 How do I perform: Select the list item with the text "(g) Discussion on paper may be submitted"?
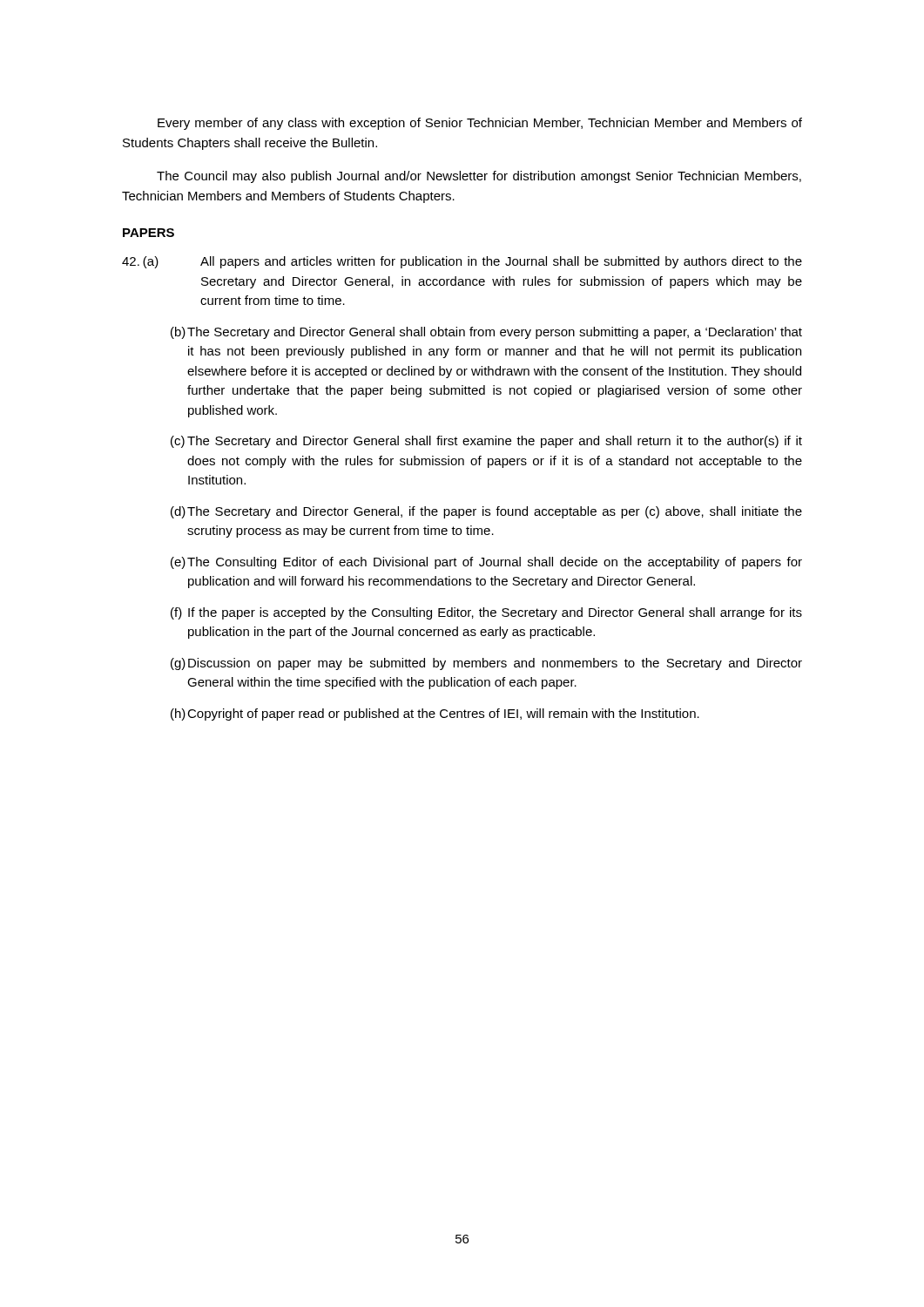(x=462, y=673)
